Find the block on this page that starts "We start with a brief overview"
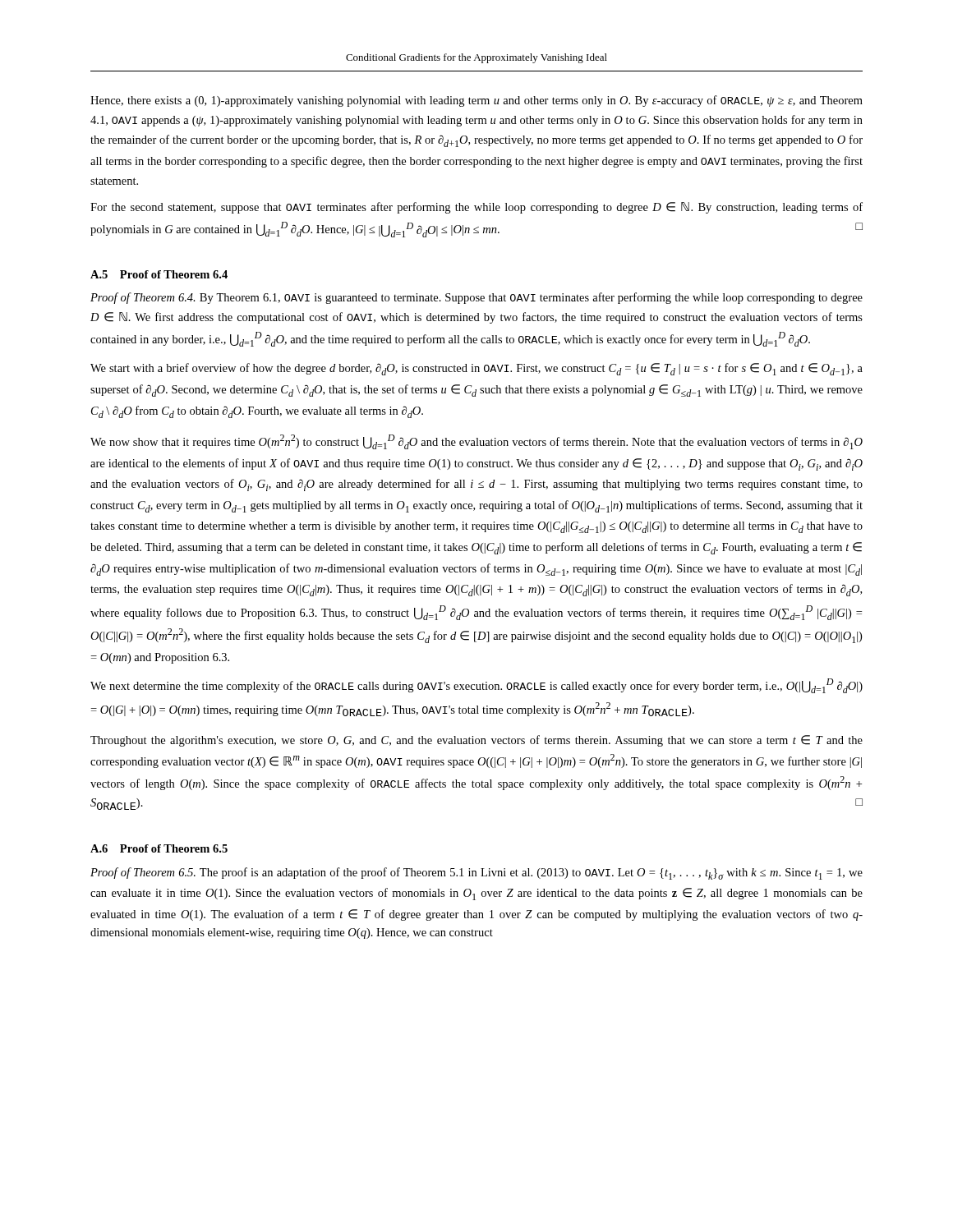This screenshot has height=1232, width=953. (476, 391)
